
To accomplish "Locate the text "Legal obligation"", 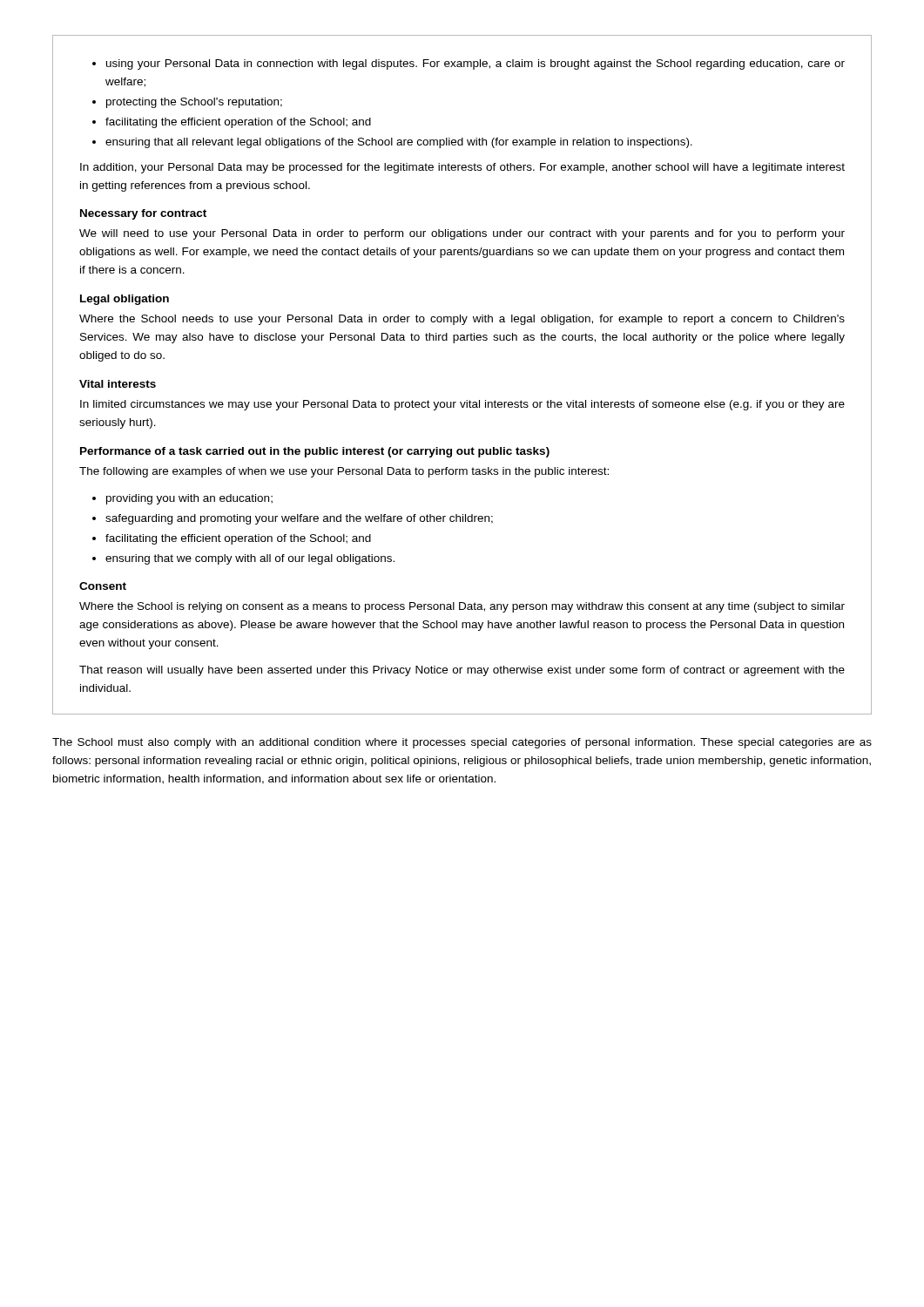I will (x=124, y=299).
